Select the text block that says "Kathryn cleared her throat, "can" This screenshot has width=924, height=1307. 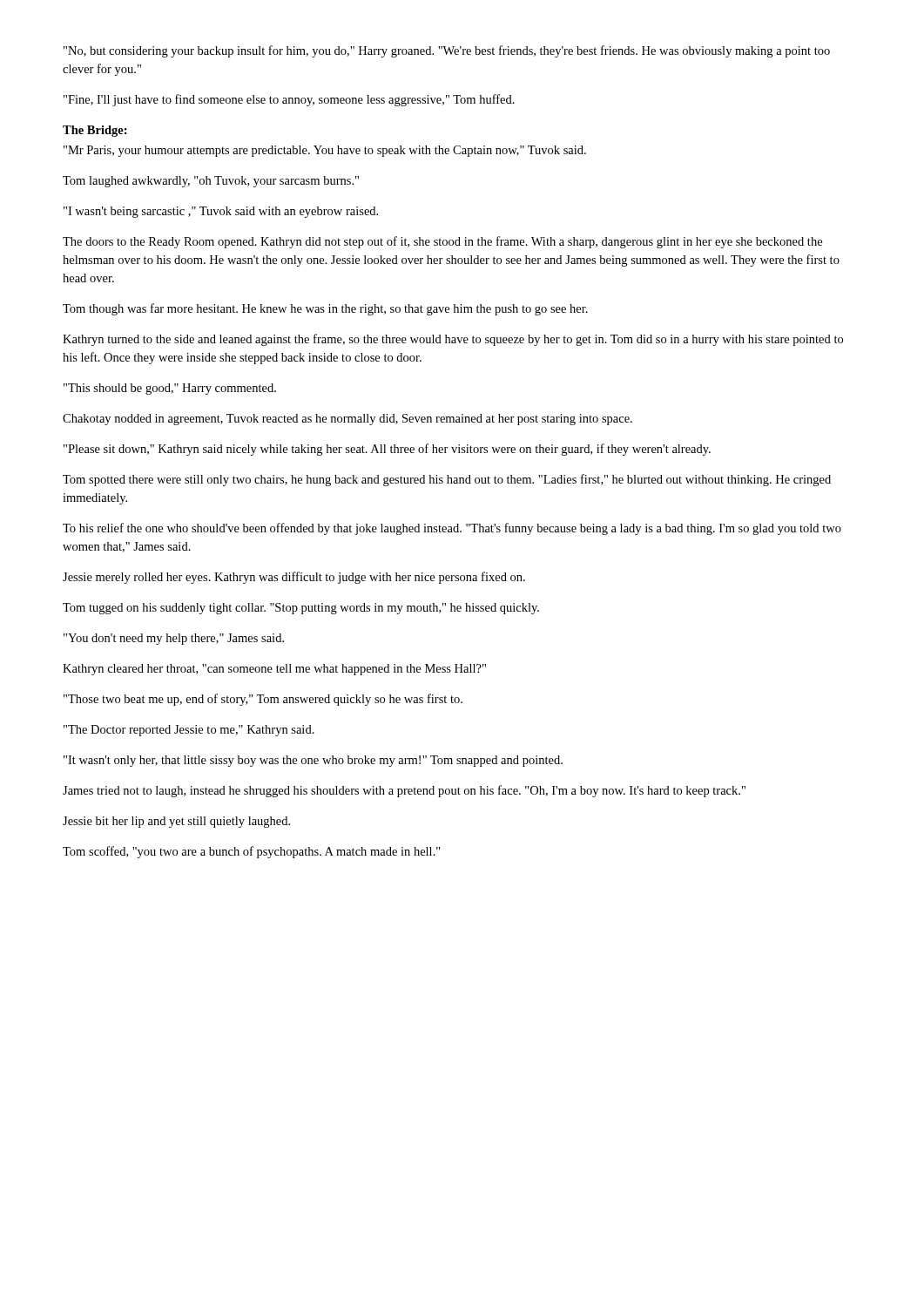[275, 669]
